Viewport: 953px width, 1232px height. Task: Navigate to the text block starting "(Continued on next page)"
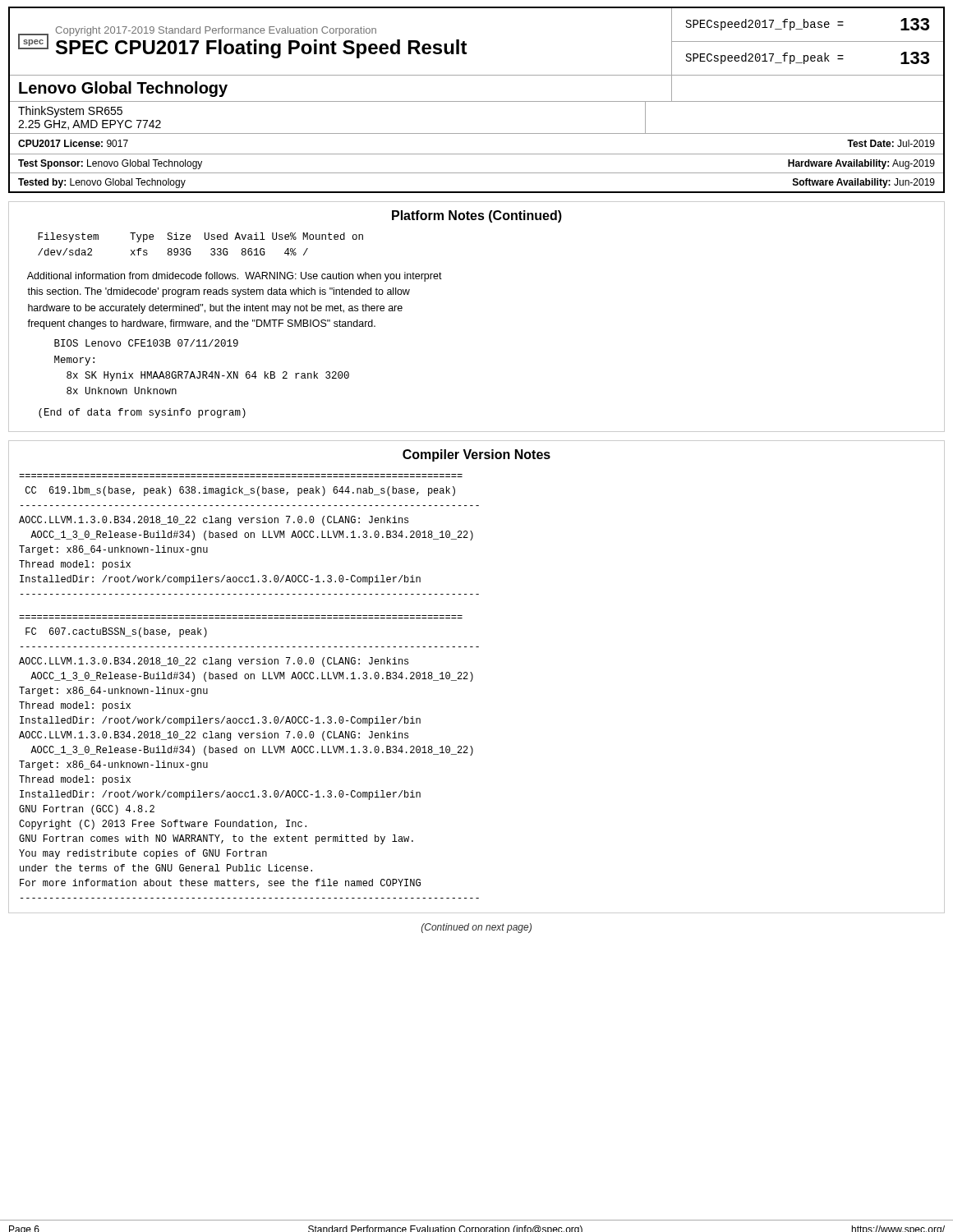[476, 927]
